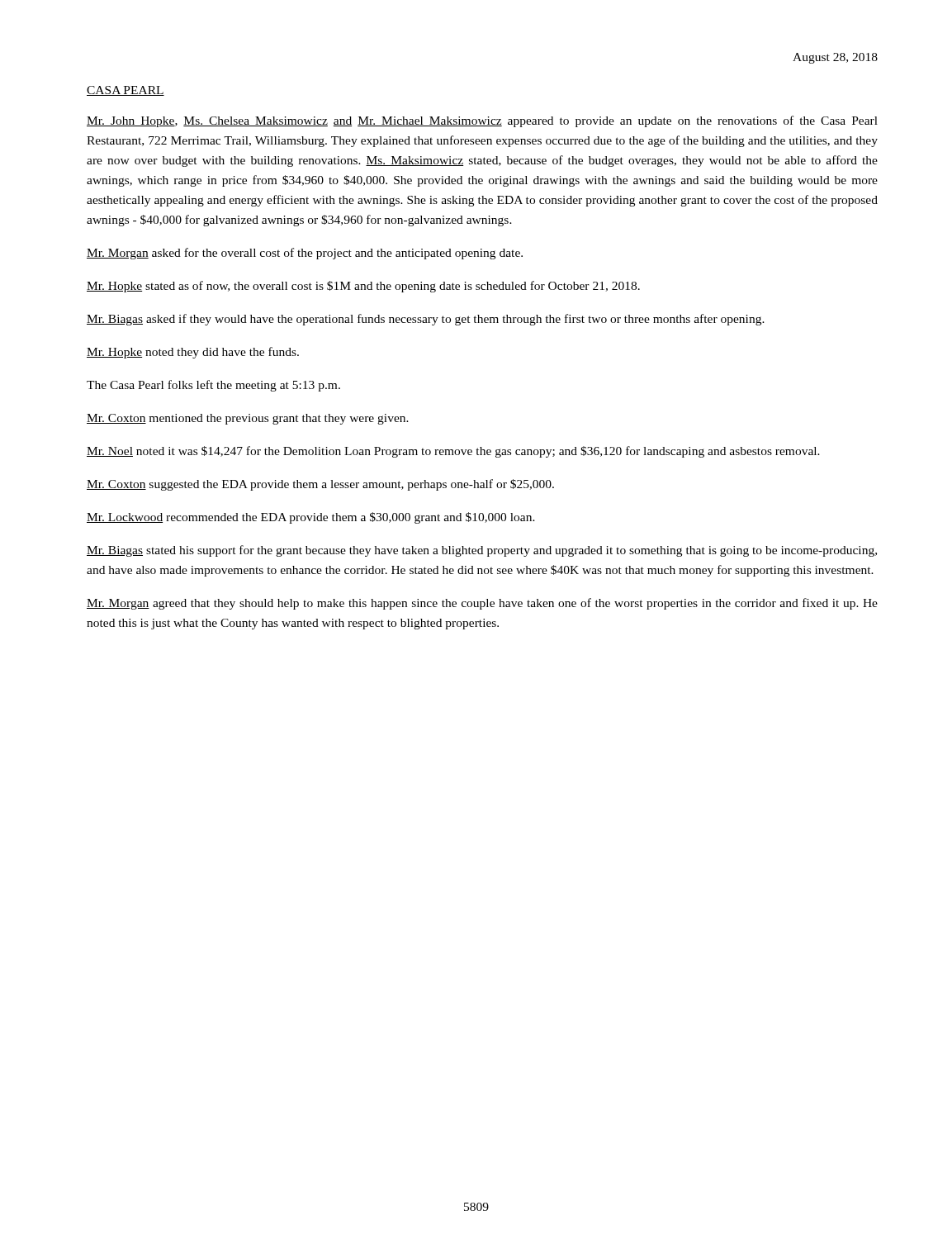Navigate to the element starting "Mr. Morgan asked for the overall cost"
952x1239 pixels.
pos(305,252)
